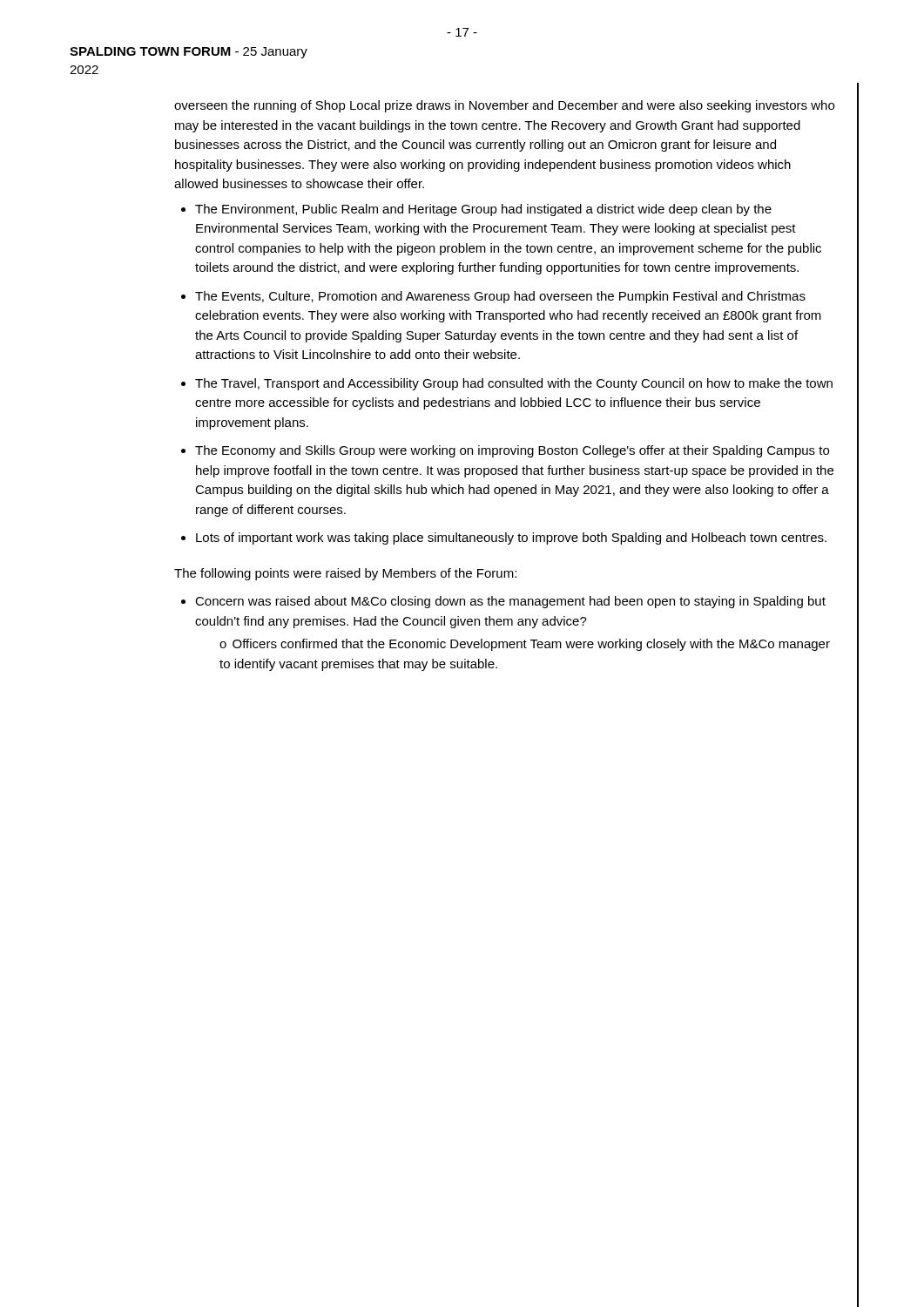Select the list item with the text "Lots of important work was"

pos(511,537)
